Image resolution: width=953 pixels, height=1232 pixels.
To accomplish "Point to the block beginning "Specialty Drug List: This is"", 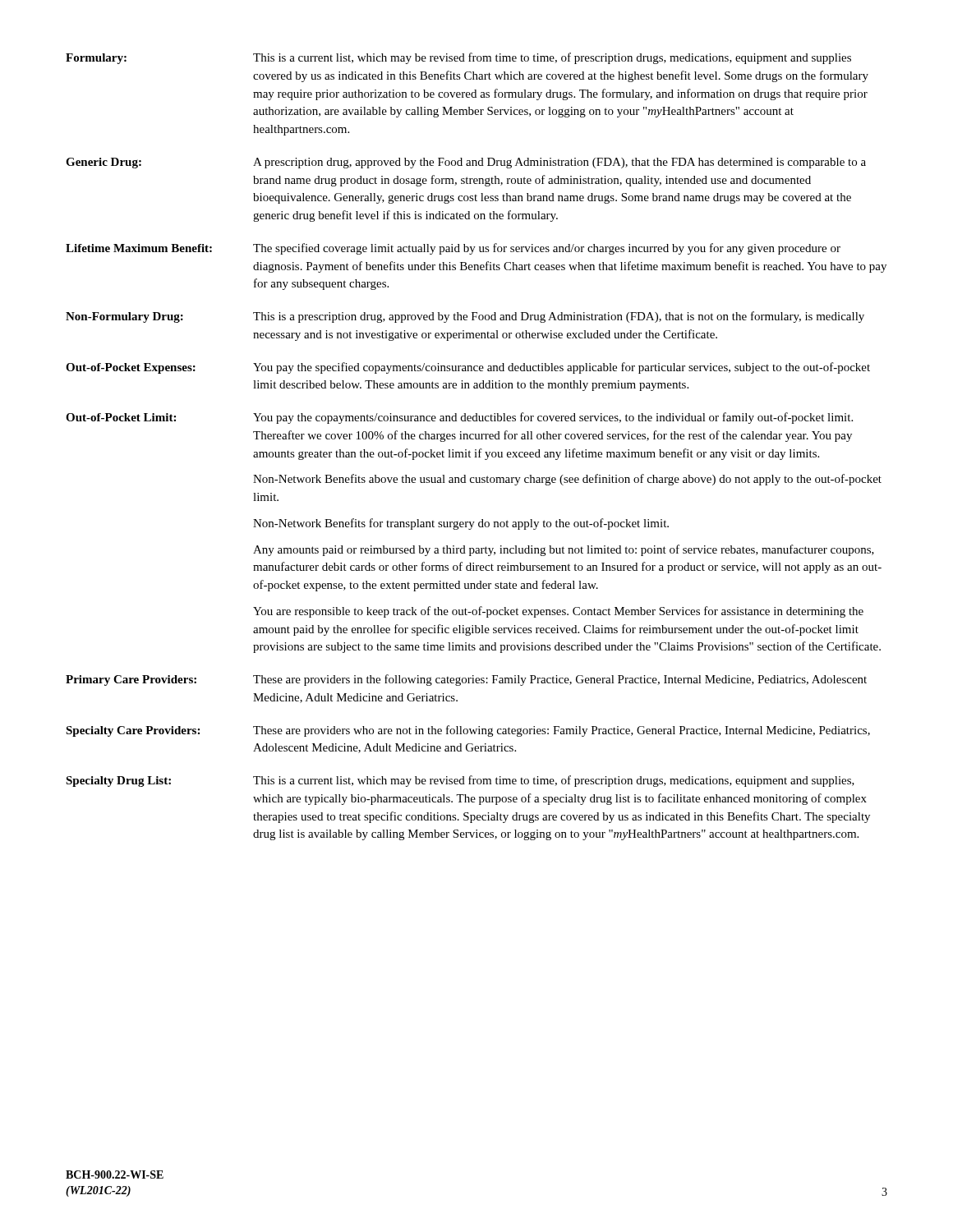I will [476, 808].
